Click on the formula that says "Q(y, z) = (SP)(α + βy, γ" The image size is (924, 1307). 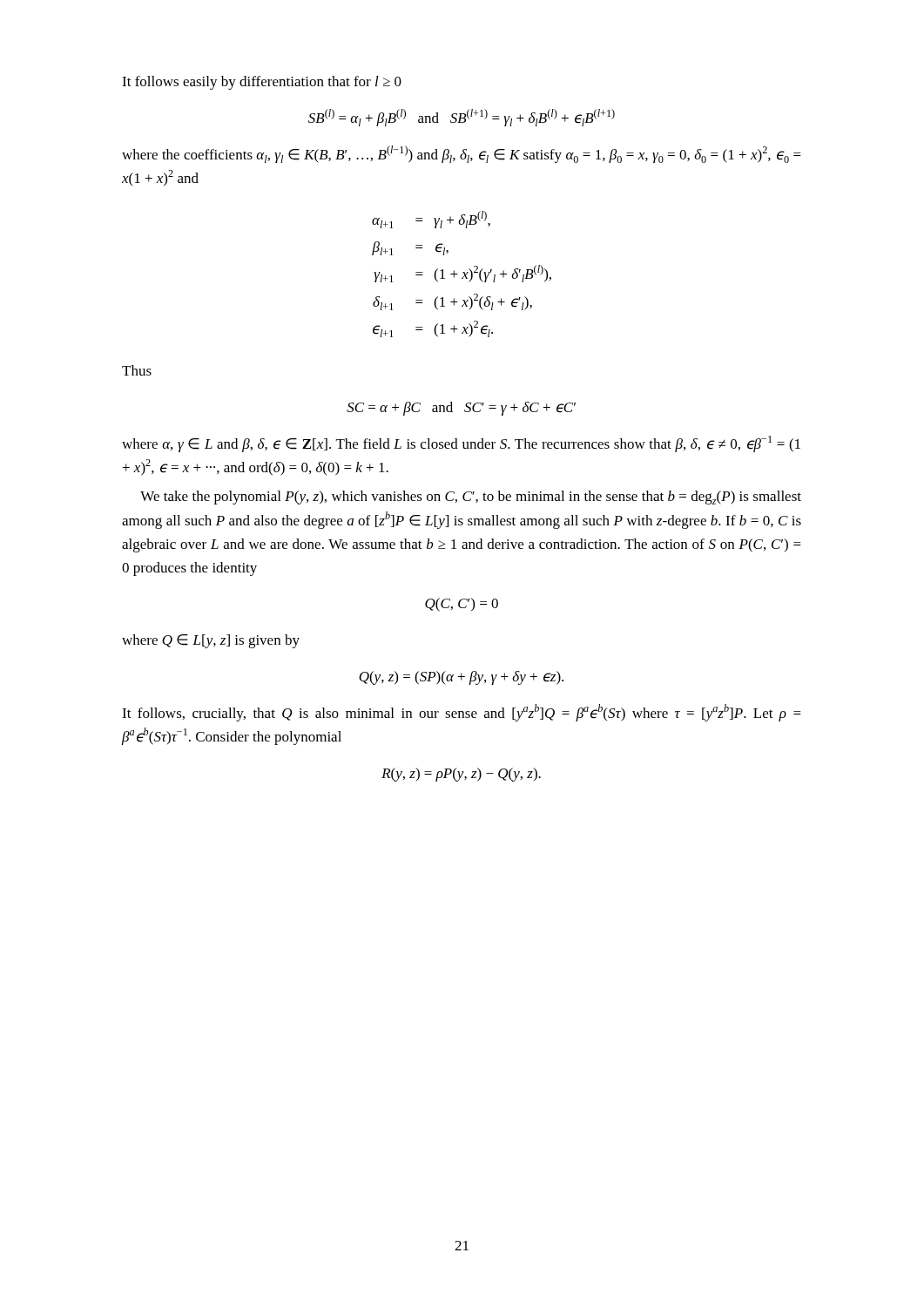click(462, 677)
